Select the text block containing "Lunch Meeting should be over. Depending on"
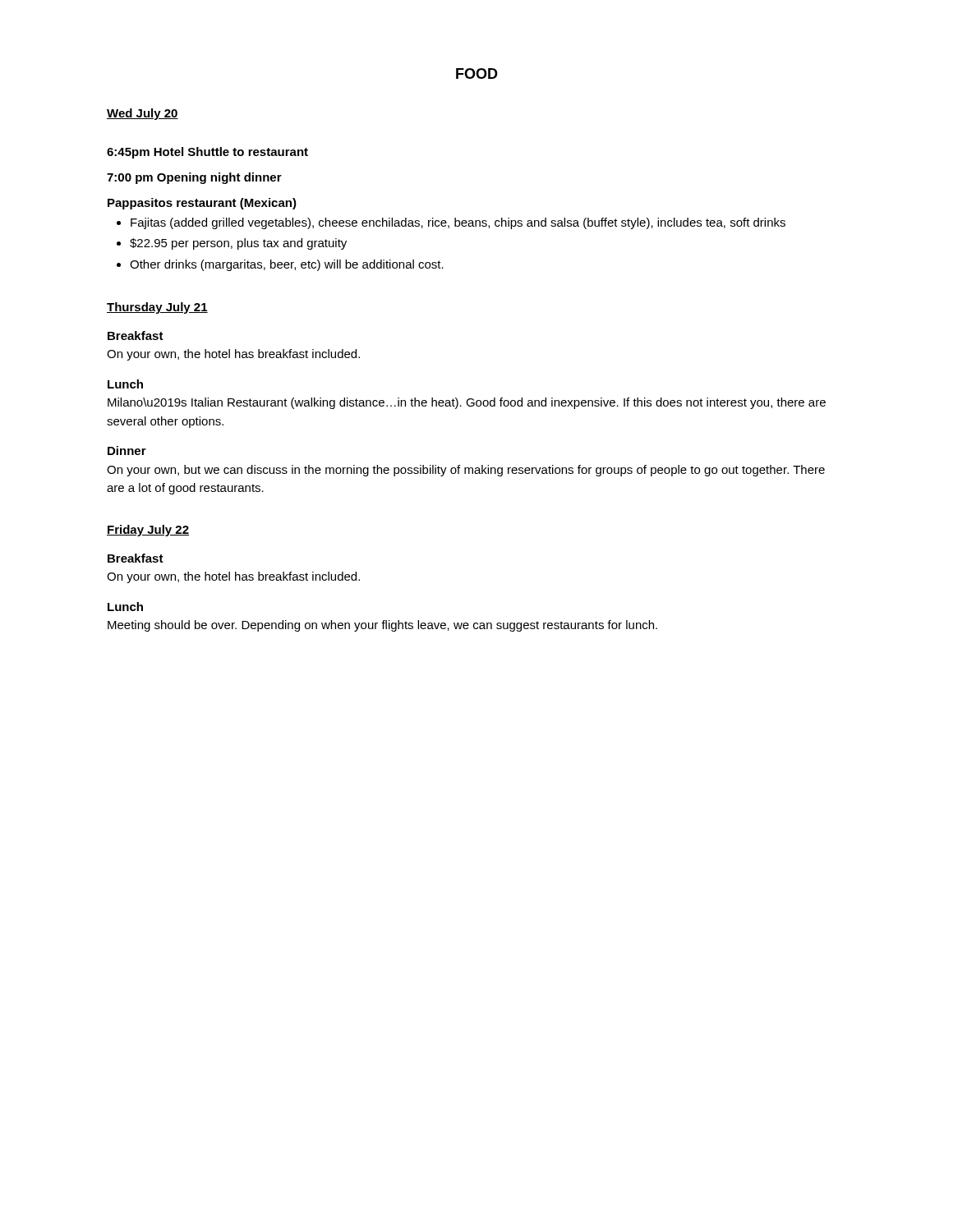Image resolution: width=953 pixels, height=1232 pixels. (383, 616)
